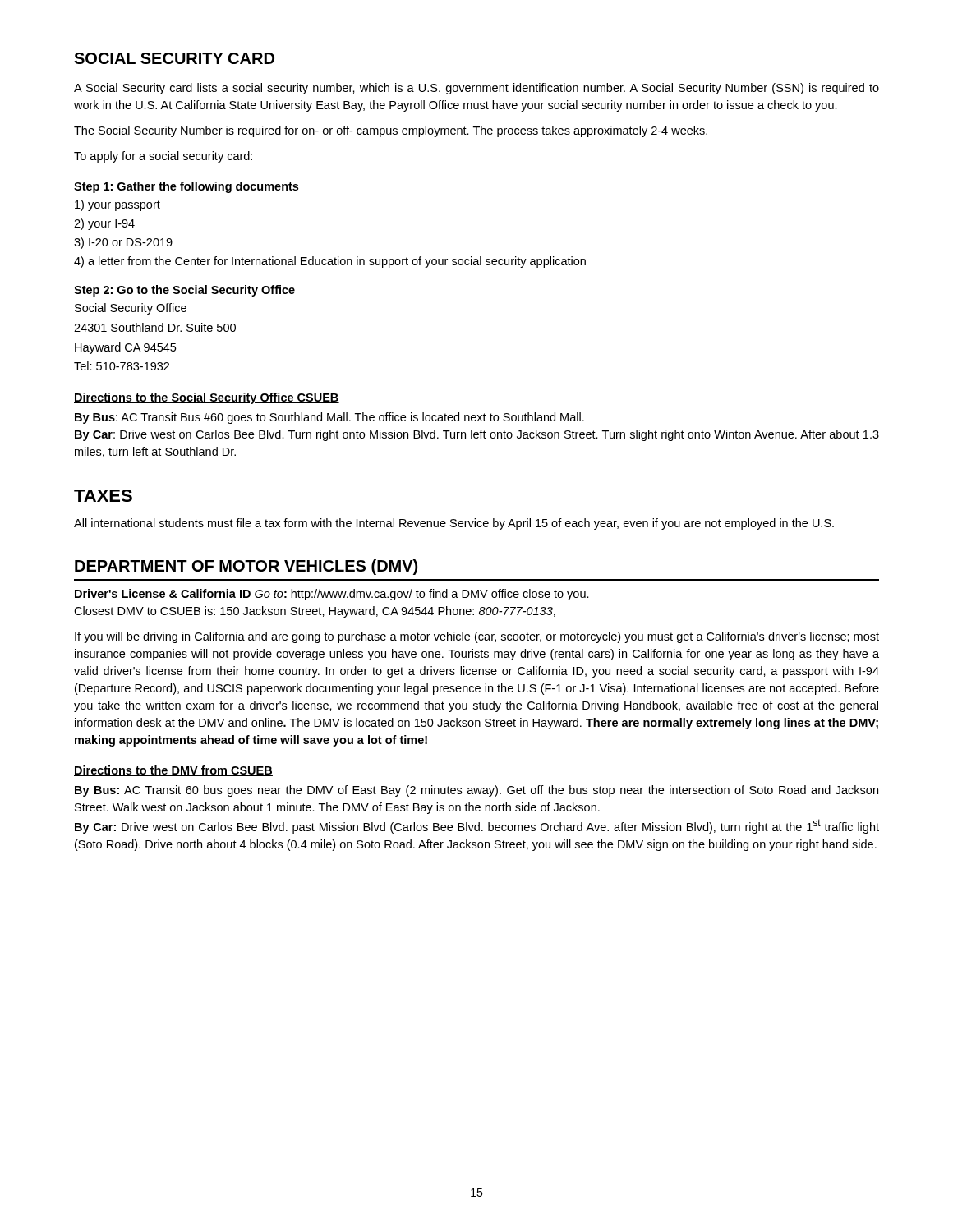The height and width of the screenshot is (1232, 953).
Task: Point to "SOCIAL SECURITY CARD"
Action: tap(175, 58)
